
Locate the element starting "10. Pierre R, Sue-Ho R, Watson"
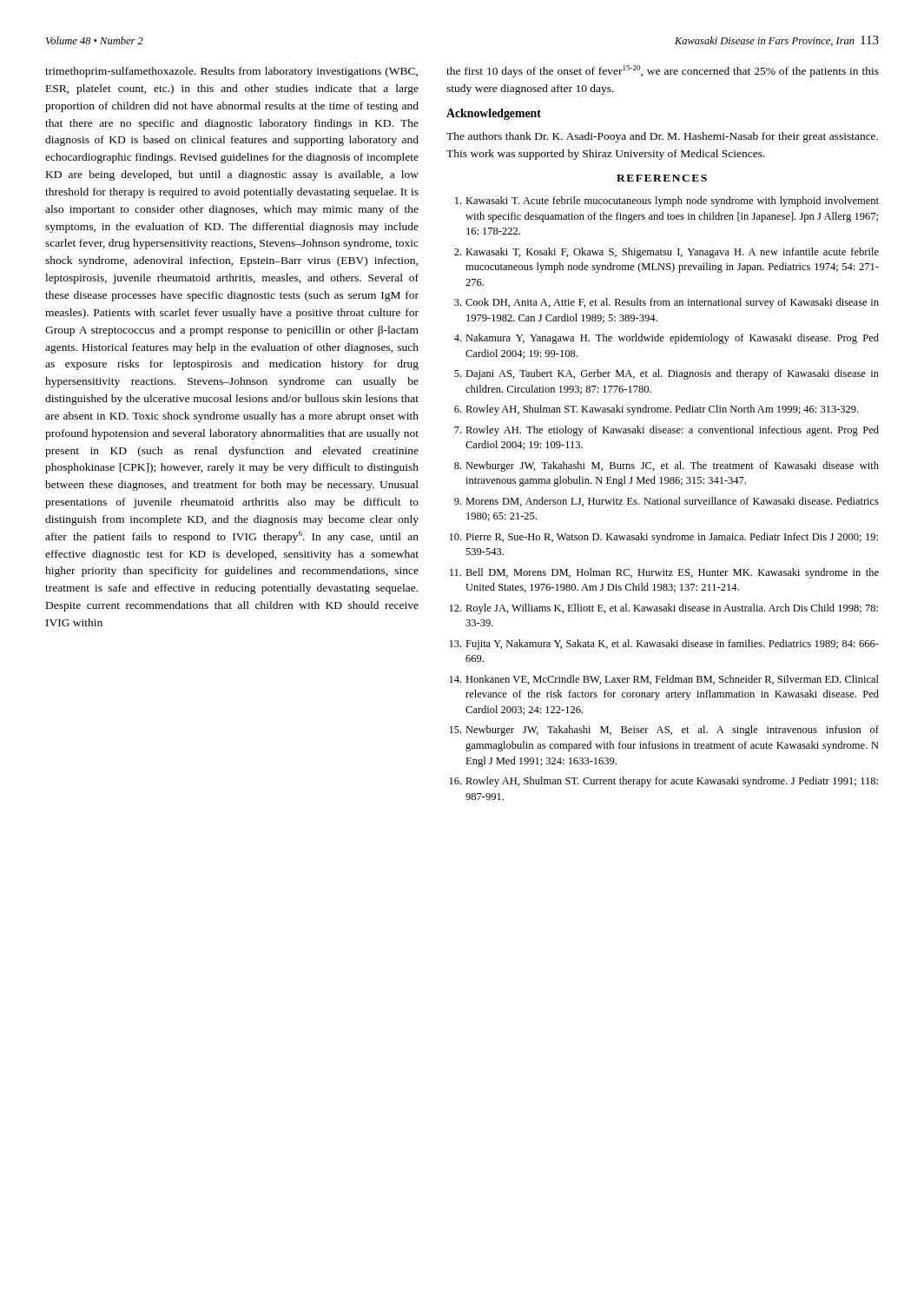click(663, 545)
